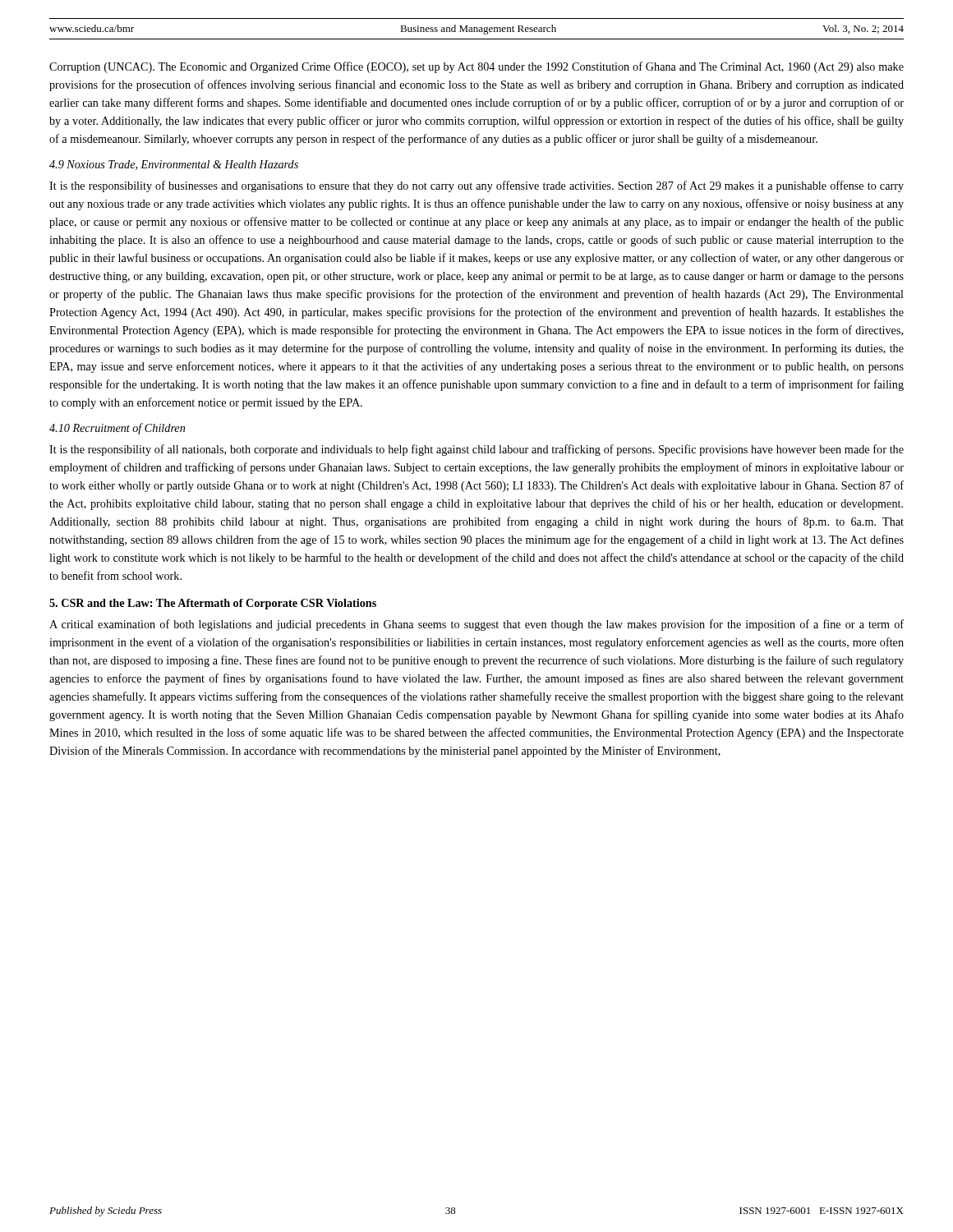Navigate to the text starting "4.9 Noxious Trade, Environmental"
Viewport: 953px width, 1232px height.
pos(174,164)
